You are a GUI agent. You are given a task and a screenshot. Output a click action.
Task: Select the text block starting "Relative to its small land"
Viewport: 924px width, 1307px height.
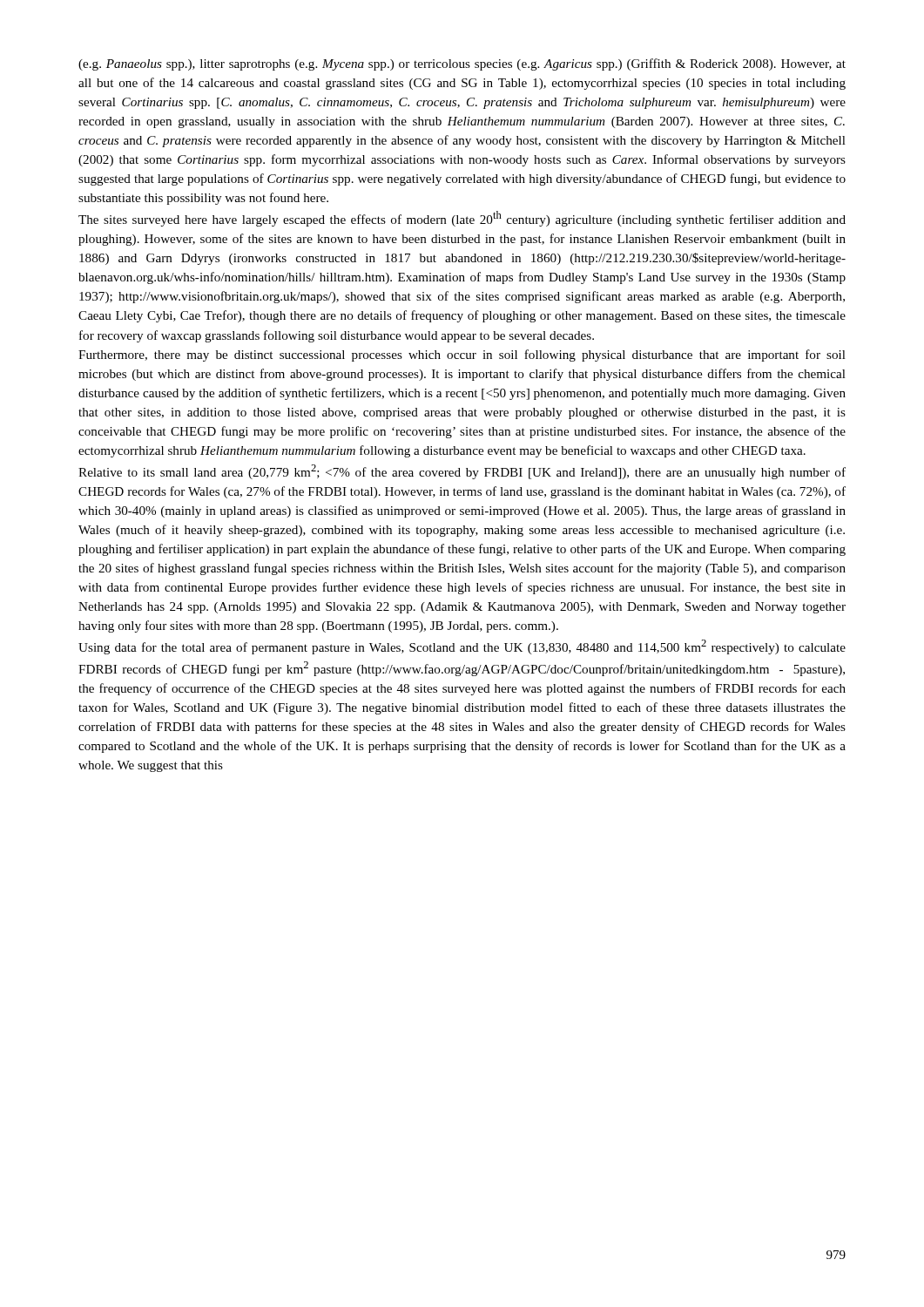[x=462, y=548]
